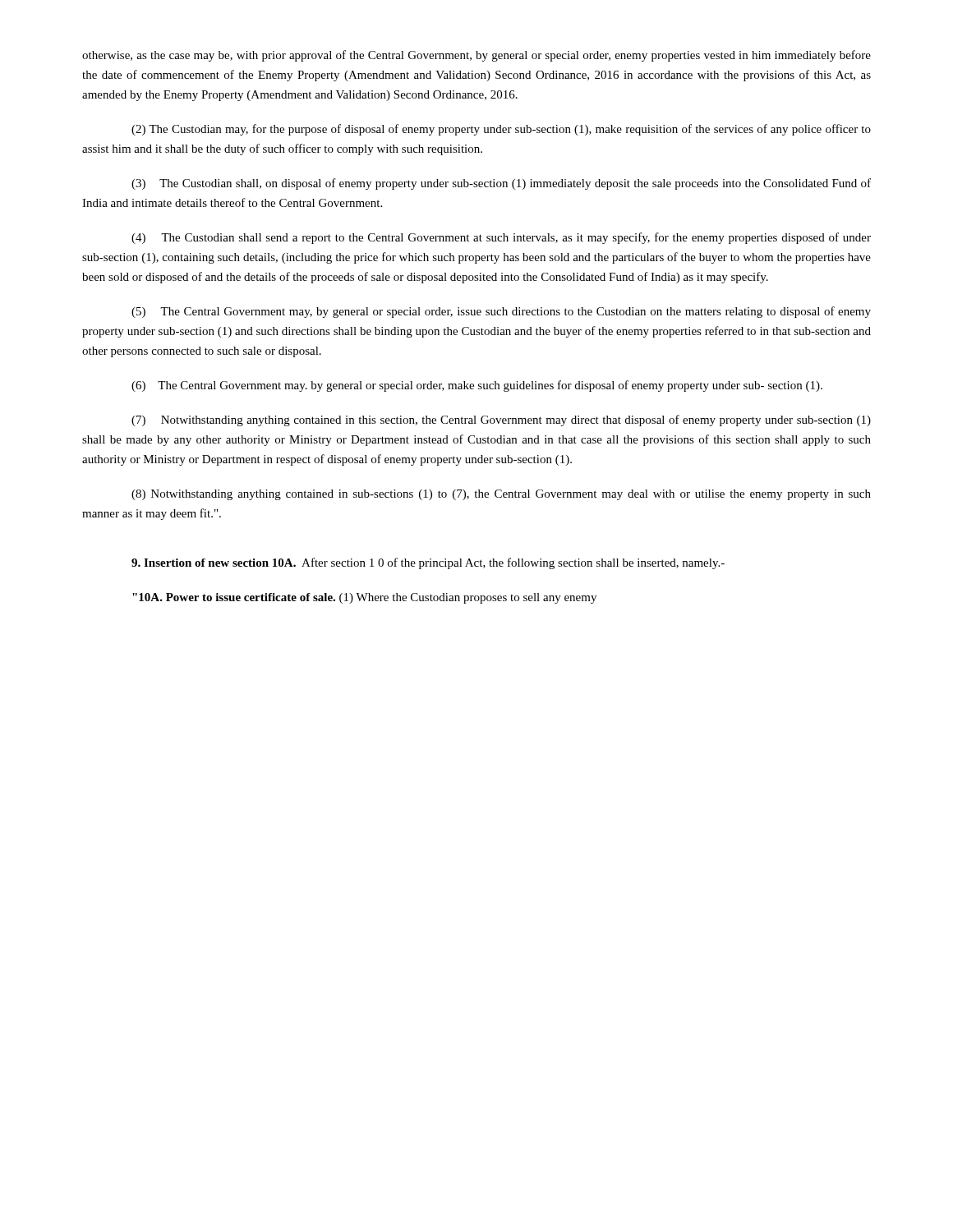Viewport: 953px width, 1232px height.
Task: Find the block on this page that starts "(2) The Custodian may,"
Action: tap(476, 139)
